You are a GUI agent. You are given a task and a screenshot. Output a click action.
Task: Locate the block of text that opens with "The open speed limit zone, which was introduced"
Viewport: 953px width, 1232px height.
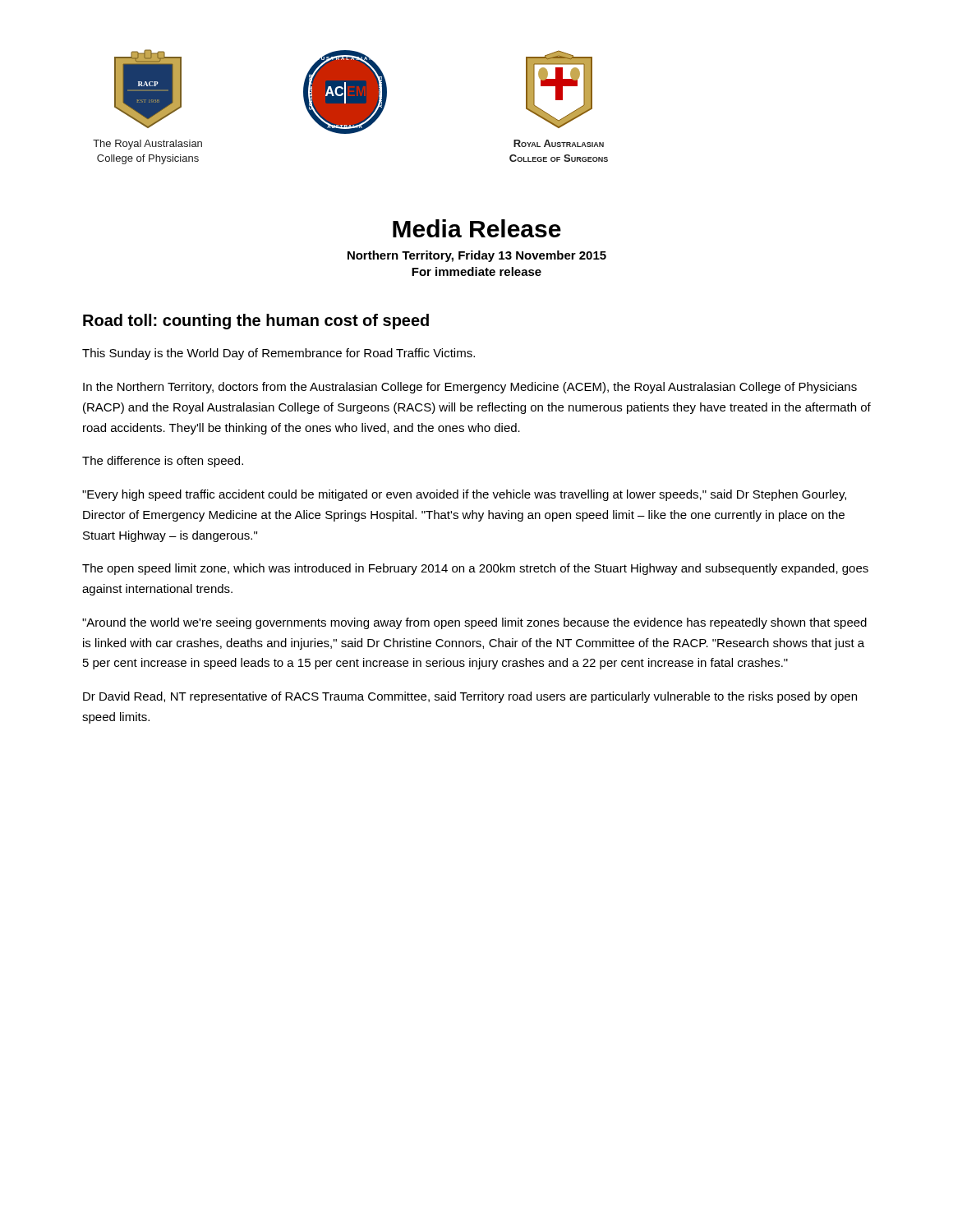click(475, 578)
